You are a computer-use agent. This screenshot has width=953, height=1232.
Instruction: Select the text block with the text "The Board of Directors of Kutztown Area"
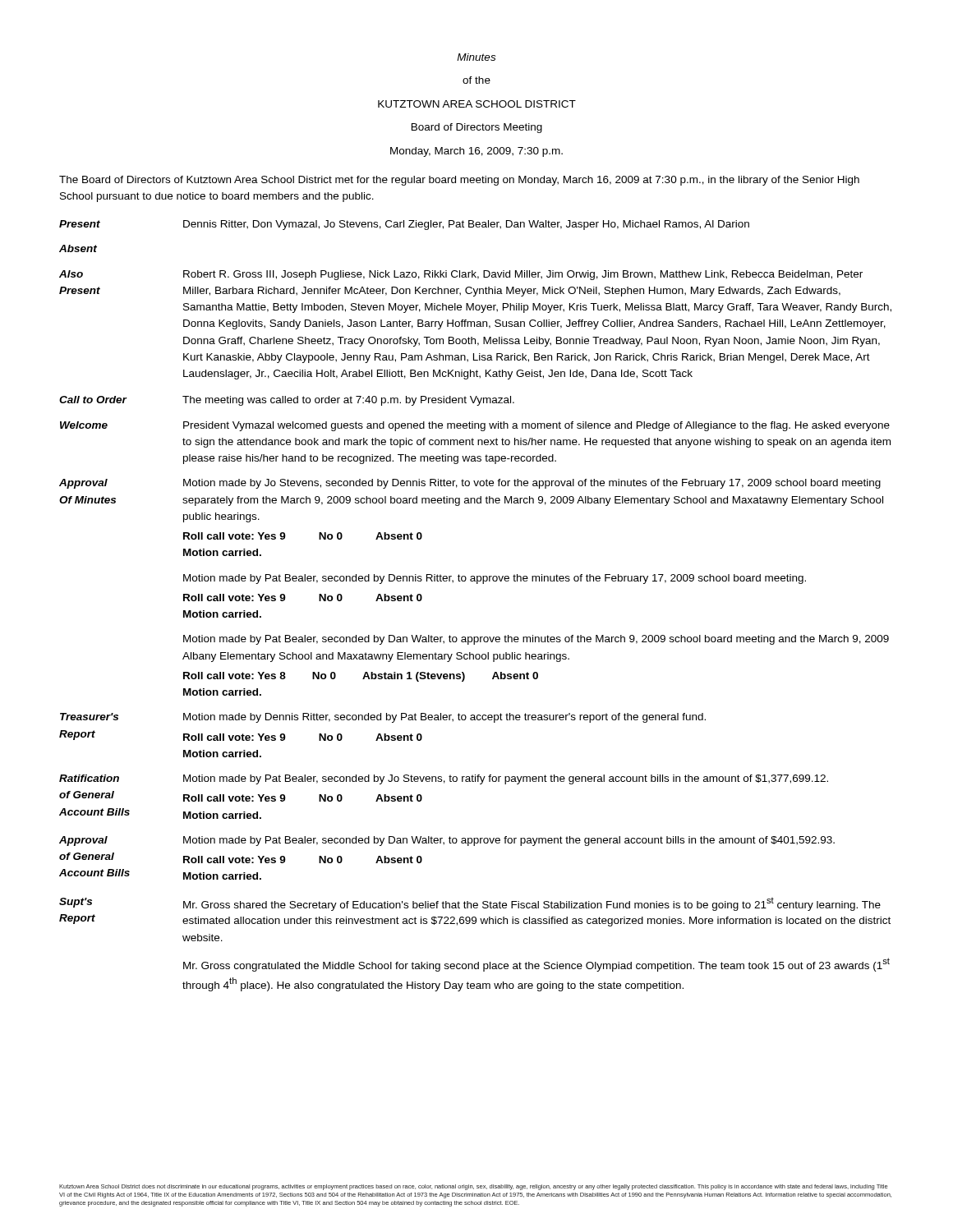(x=459, y=187)
